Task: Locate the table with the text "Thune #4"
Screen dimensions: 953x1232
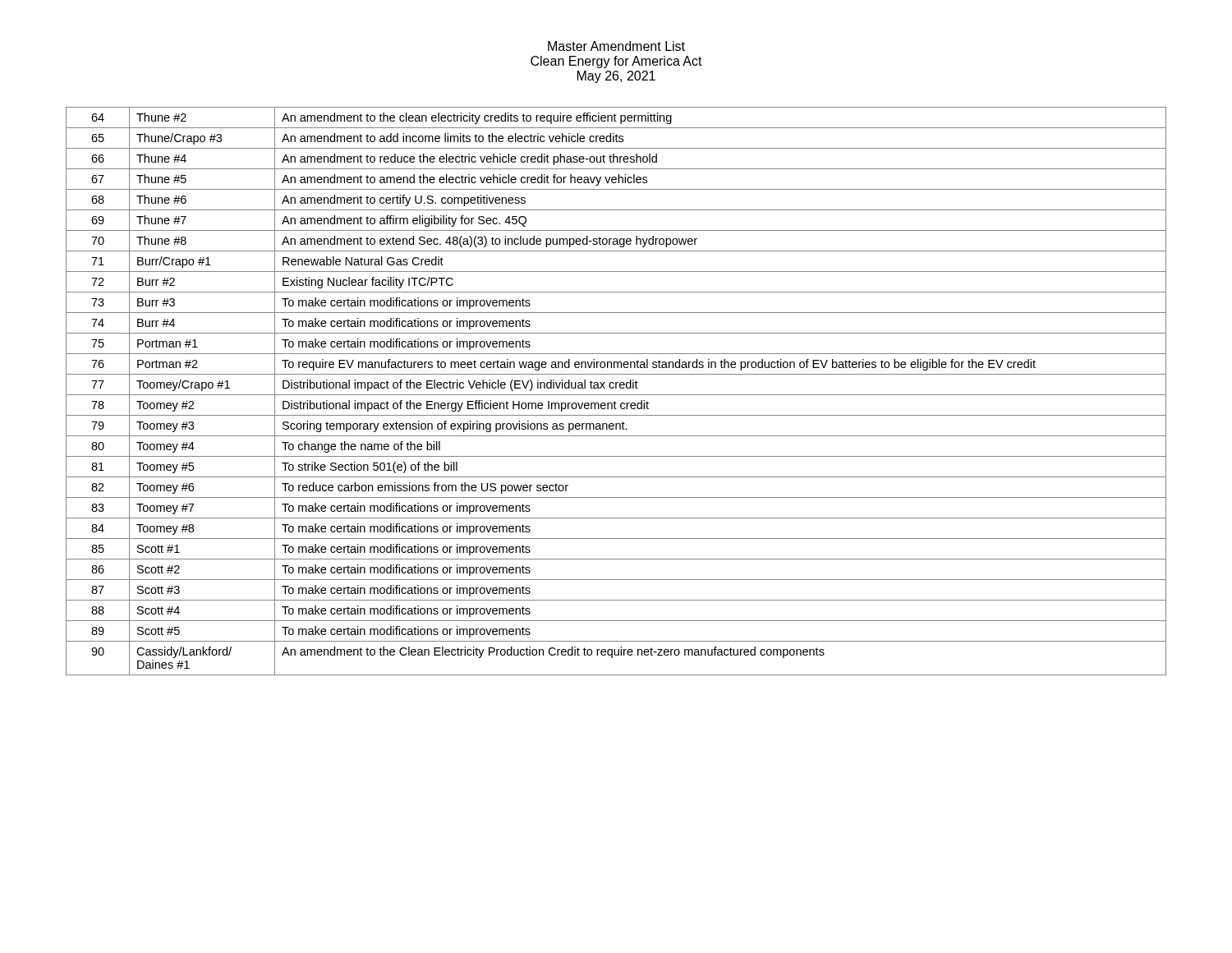Action: (616, 391)
